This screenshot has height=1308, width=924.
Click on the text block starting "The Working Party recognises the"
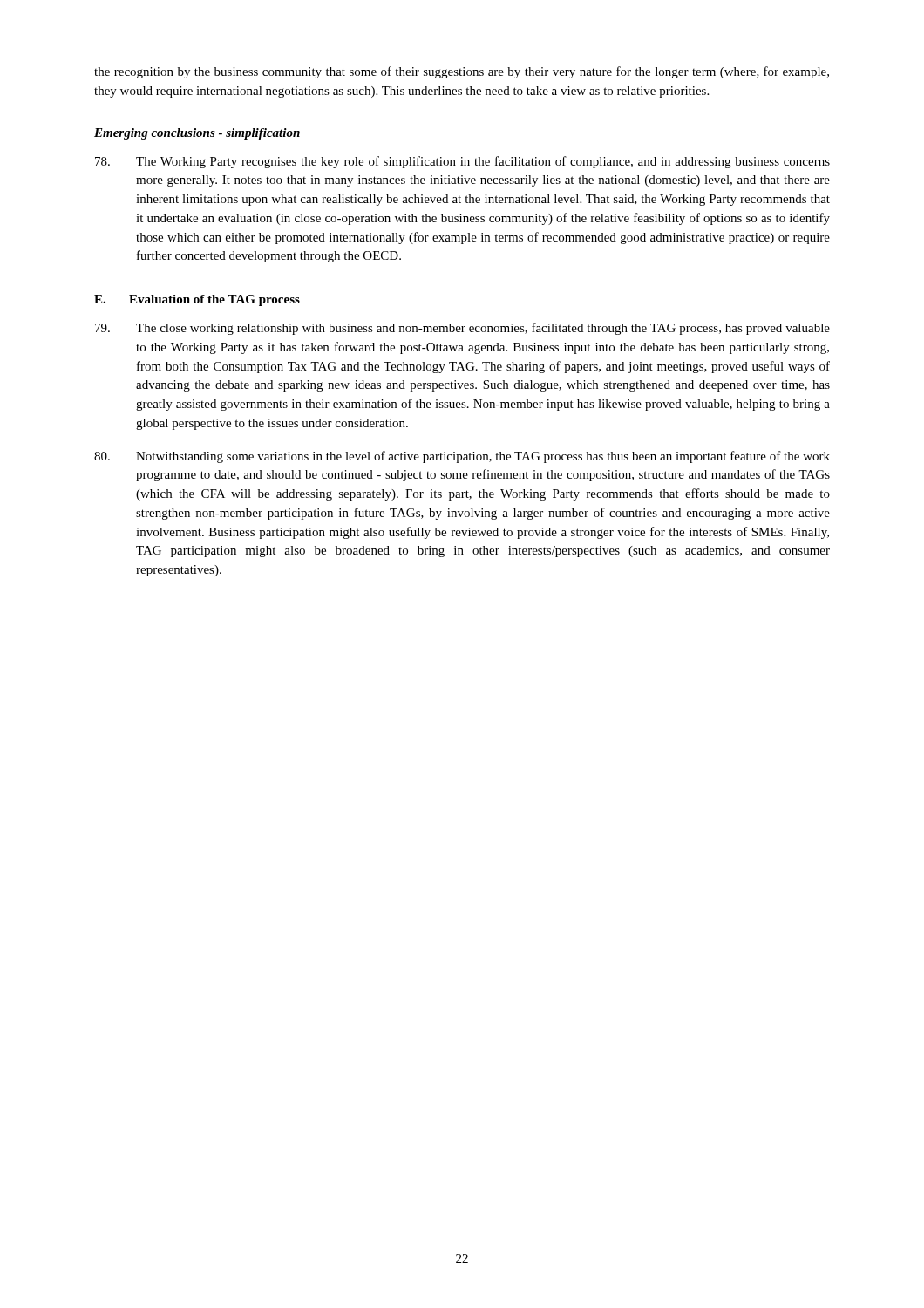462,209
